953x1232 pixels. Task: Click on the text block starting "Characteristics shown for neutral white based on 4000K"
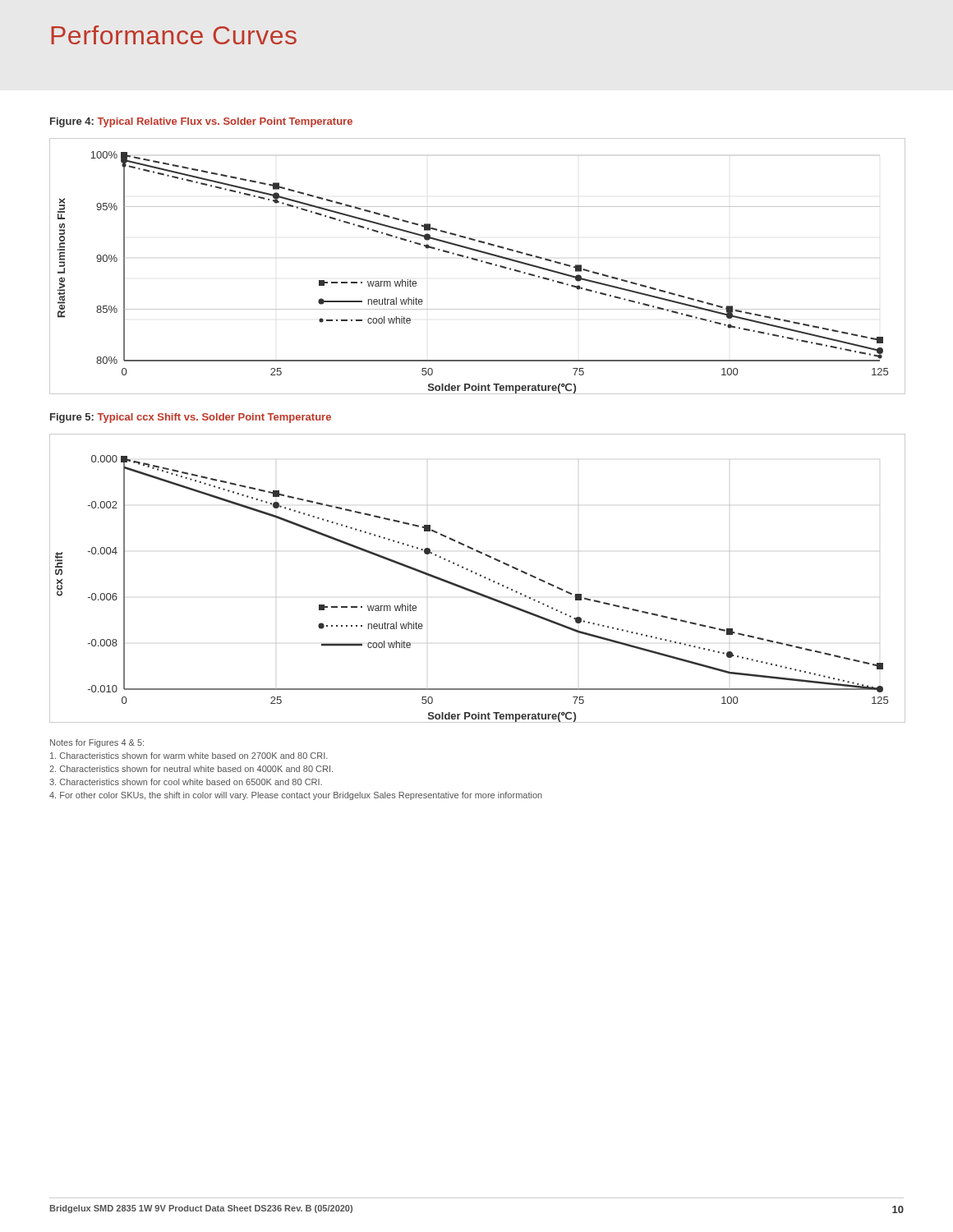coord(191,769)
